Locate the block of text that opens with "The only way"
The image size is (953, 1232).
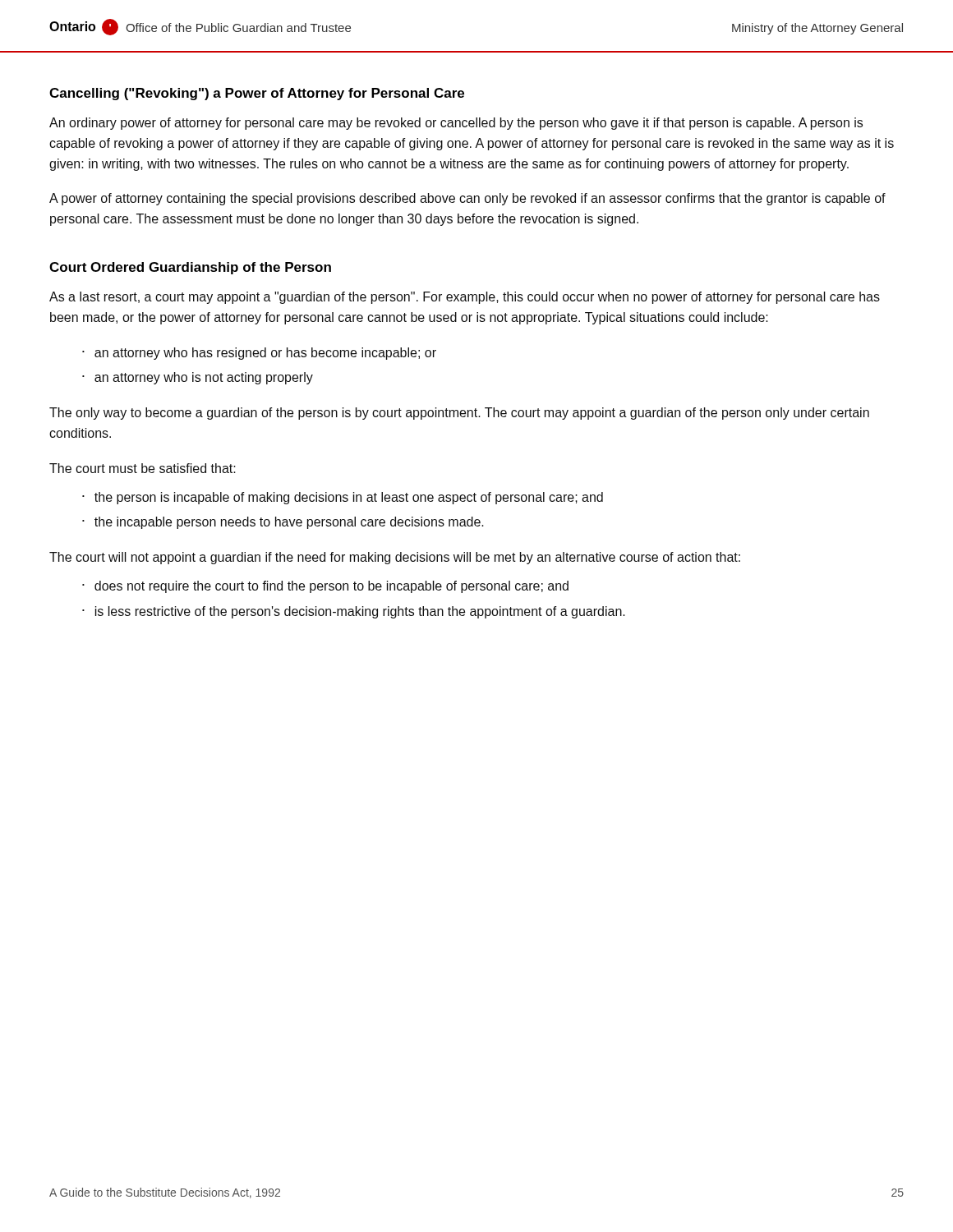coord(459,423)
